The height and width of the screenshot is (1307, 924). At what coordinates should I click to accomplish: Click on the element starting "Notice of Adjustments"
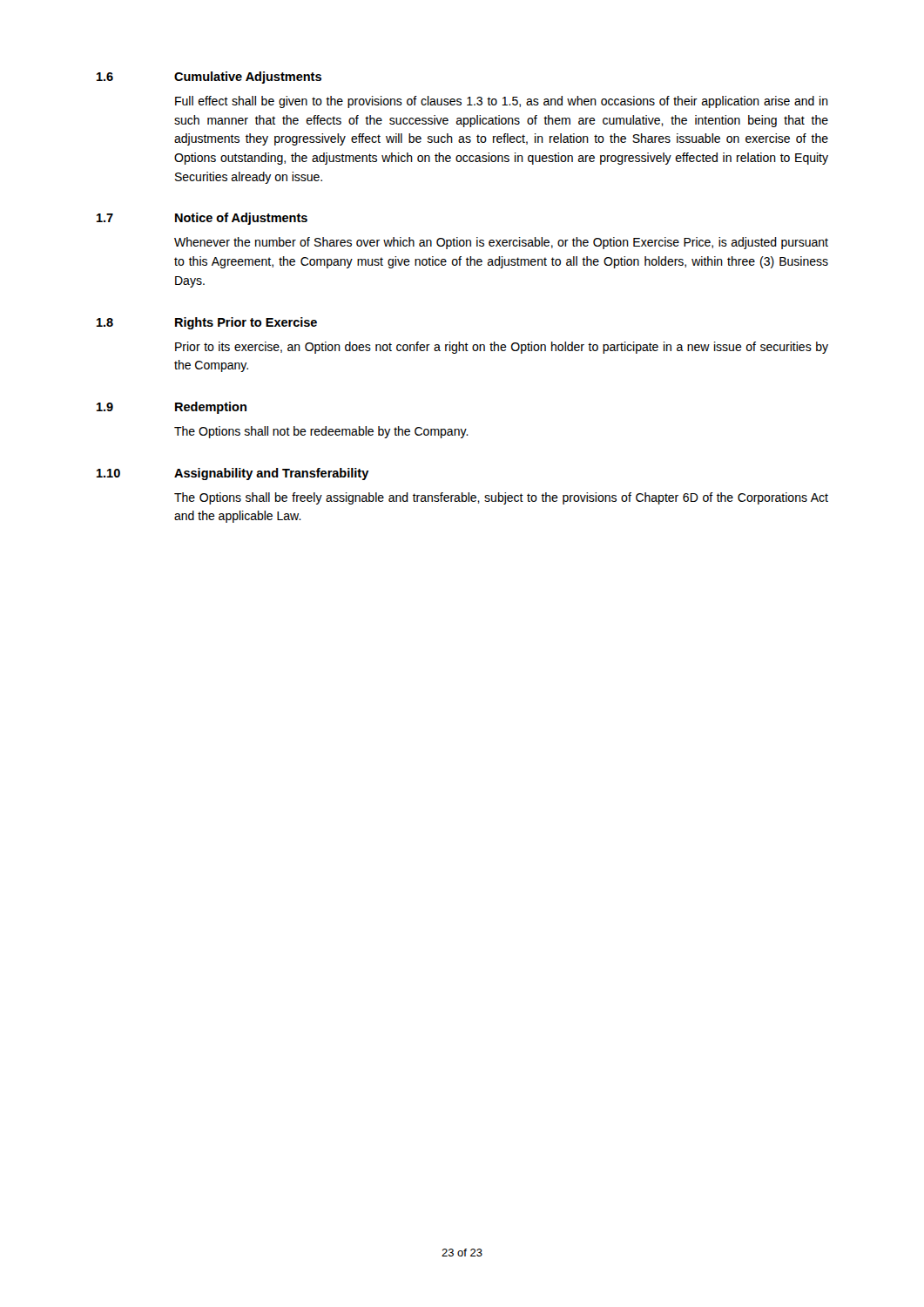[241, 218]
